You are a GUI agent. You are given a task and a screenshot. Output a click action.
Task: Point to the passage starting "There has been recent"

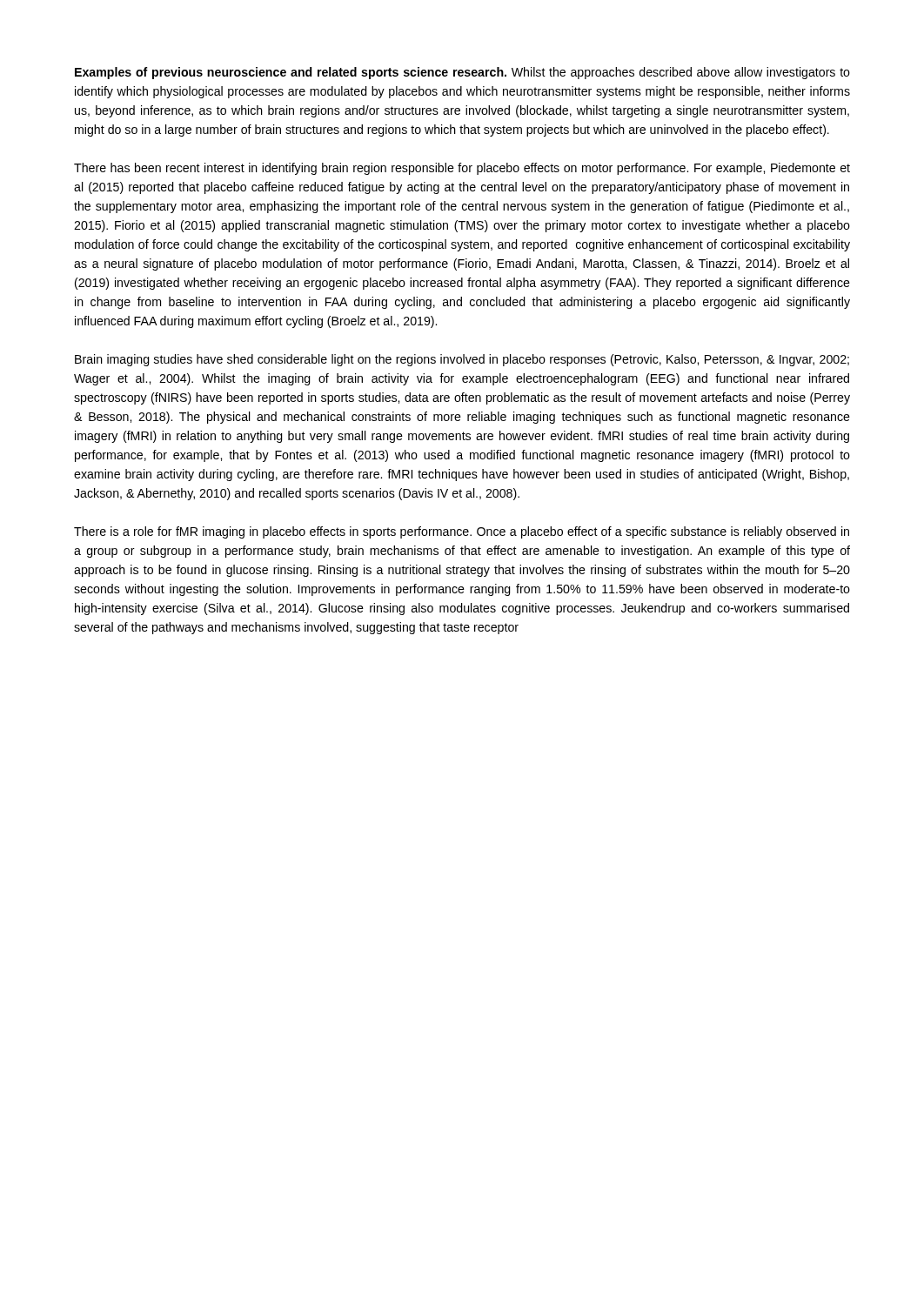[x=462, y=244]
